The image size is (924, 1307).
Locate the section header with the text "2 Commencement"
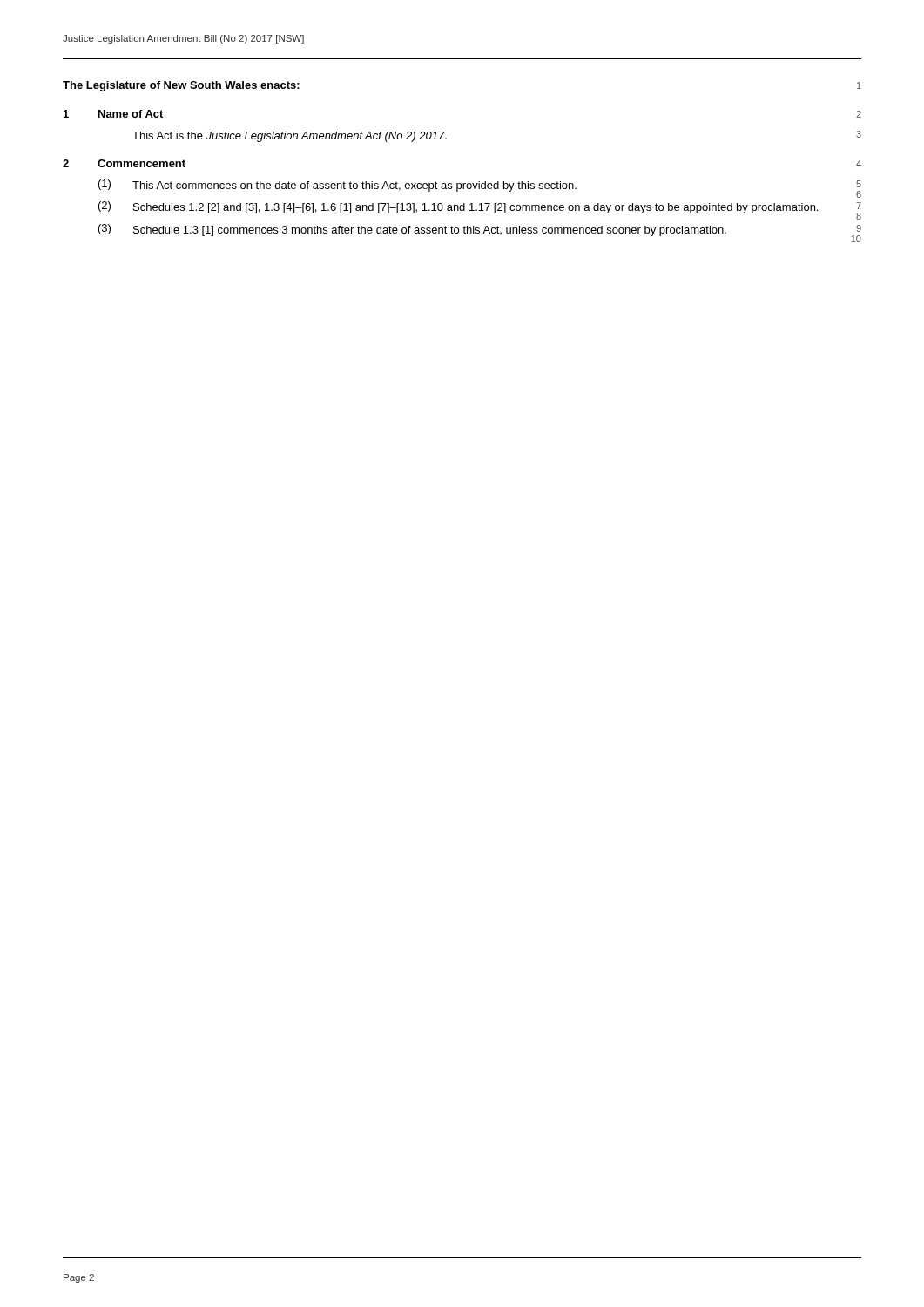pyautogui.click(x=124, y=163)
